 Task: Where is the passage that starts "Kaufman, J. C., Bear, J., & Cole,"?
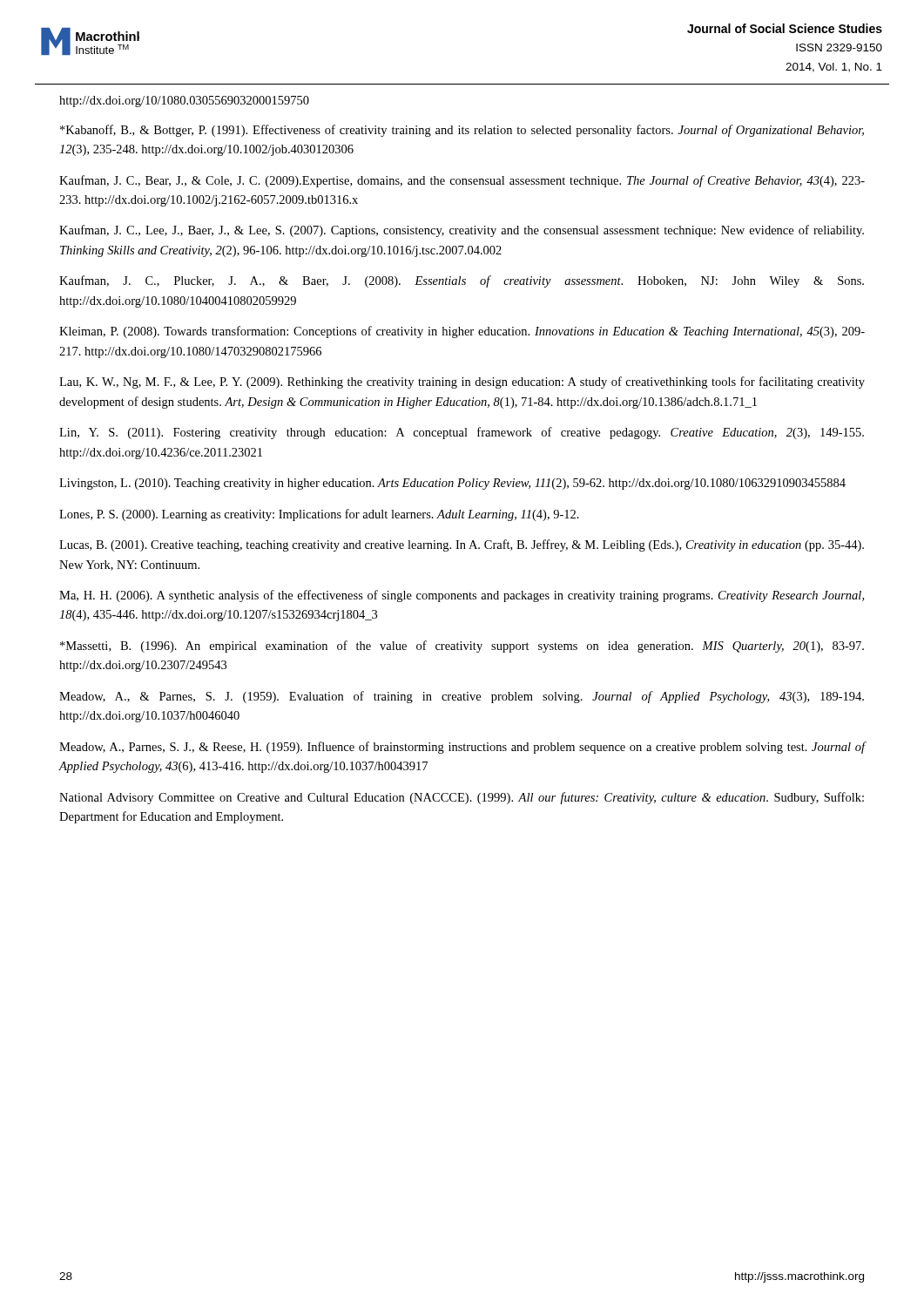click(462, 190)
